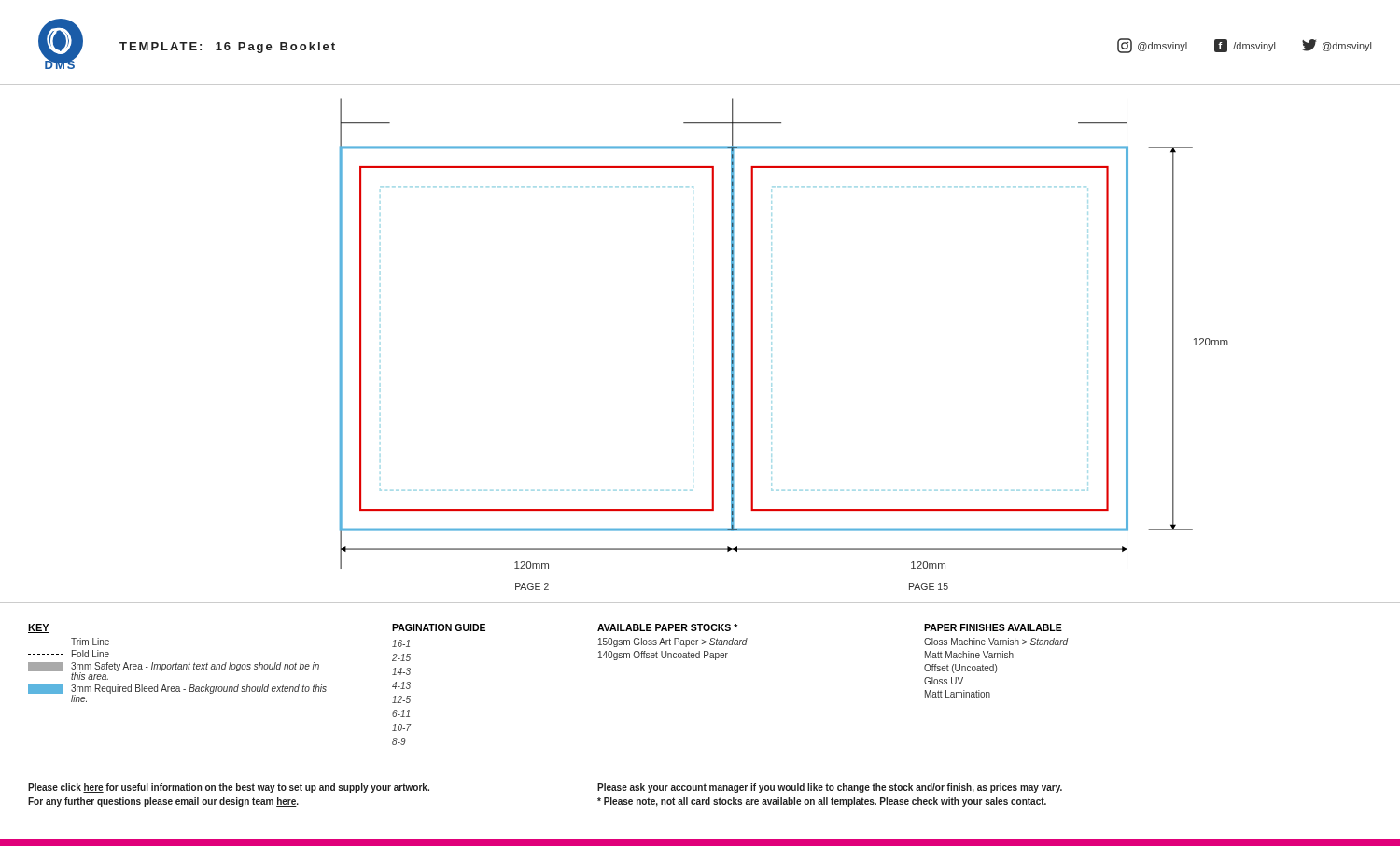Click on the text starting "Matt Lamination"
This screenshot has height=846, width=1400.
click(x=957, y=694)
